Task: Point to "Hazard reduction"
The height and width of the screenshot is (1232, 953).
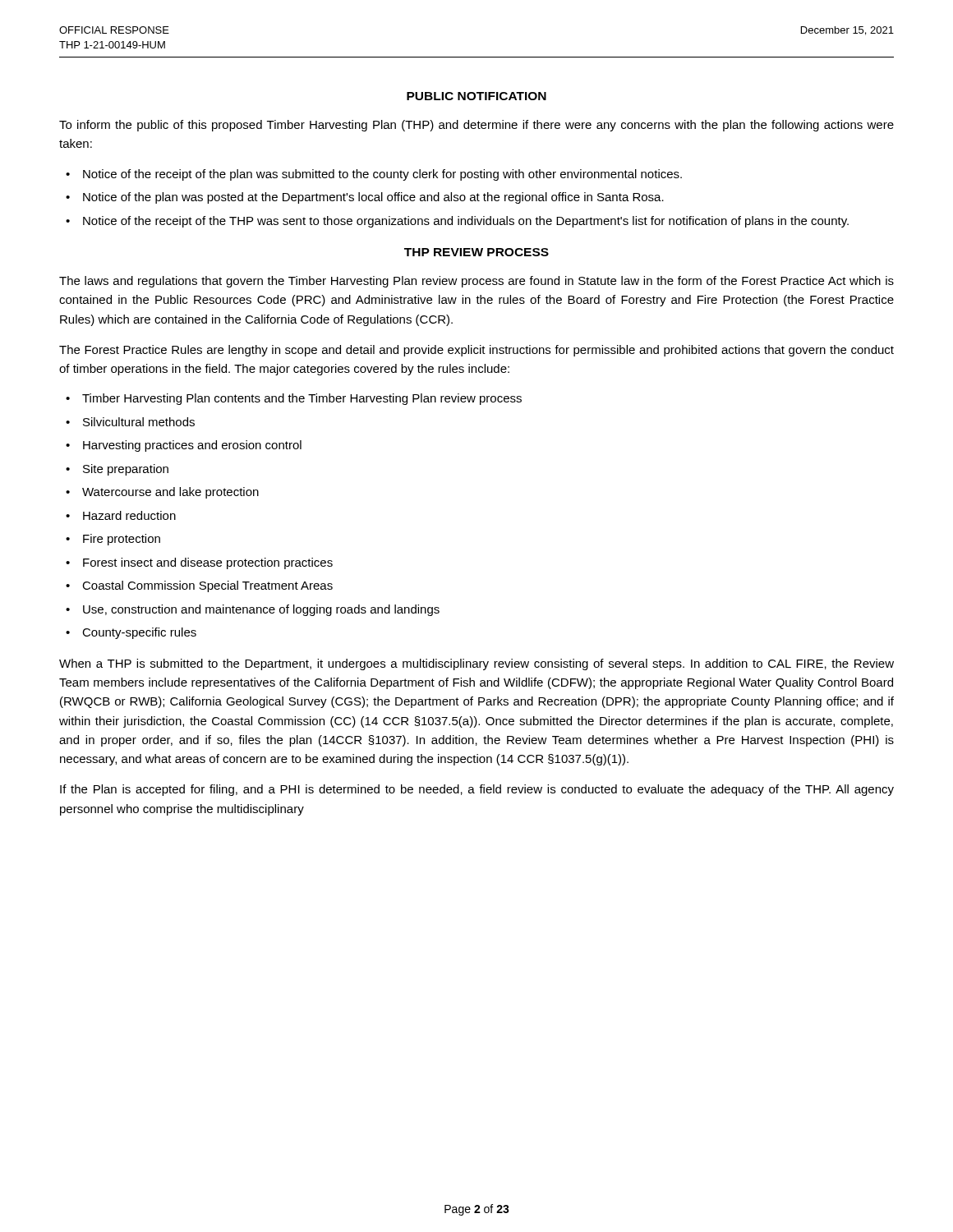Action: pos(129,515)
